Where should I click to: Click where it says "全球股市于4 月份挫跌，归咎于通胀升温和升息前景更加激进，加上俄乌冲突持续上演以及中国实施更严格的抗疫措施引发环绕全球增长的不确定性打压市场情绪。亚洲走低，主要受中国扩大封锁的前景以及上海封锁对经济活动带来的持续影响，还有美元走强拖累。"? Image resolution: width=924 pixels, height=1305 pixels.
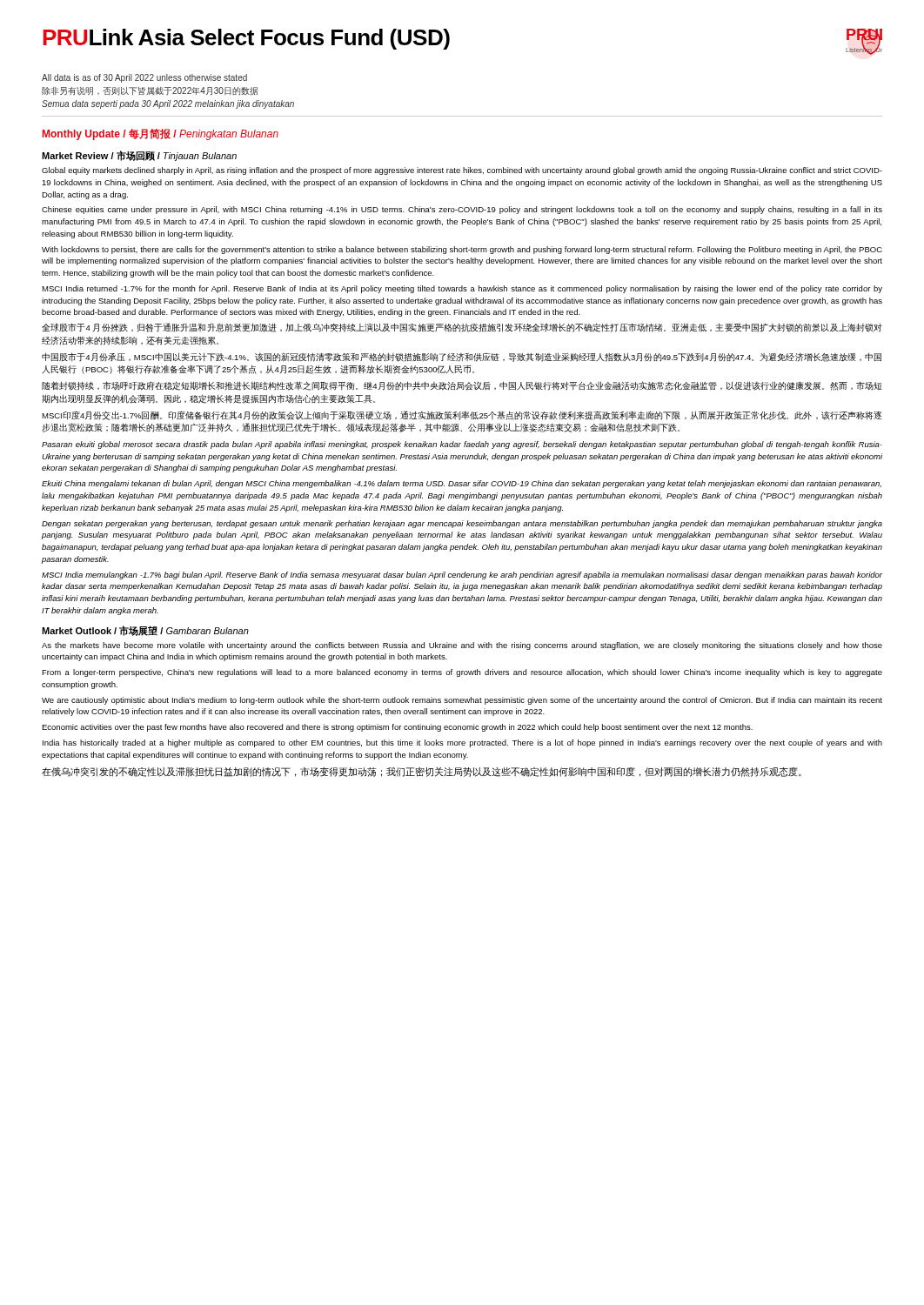click(x=462, y=334)
